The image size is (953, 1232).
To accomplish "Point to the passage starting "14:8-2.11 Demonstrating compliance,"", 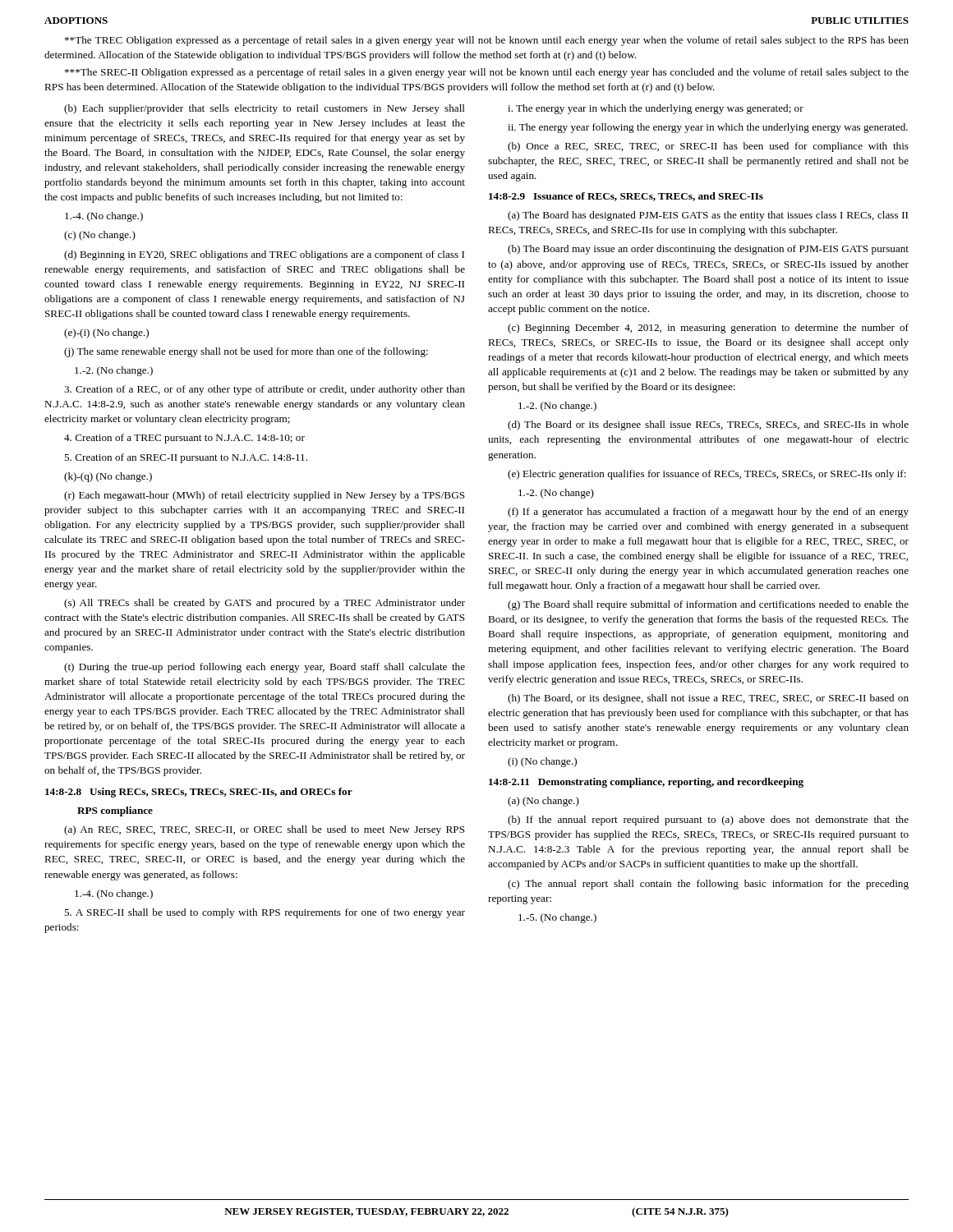I will click(x=646, y=782).
